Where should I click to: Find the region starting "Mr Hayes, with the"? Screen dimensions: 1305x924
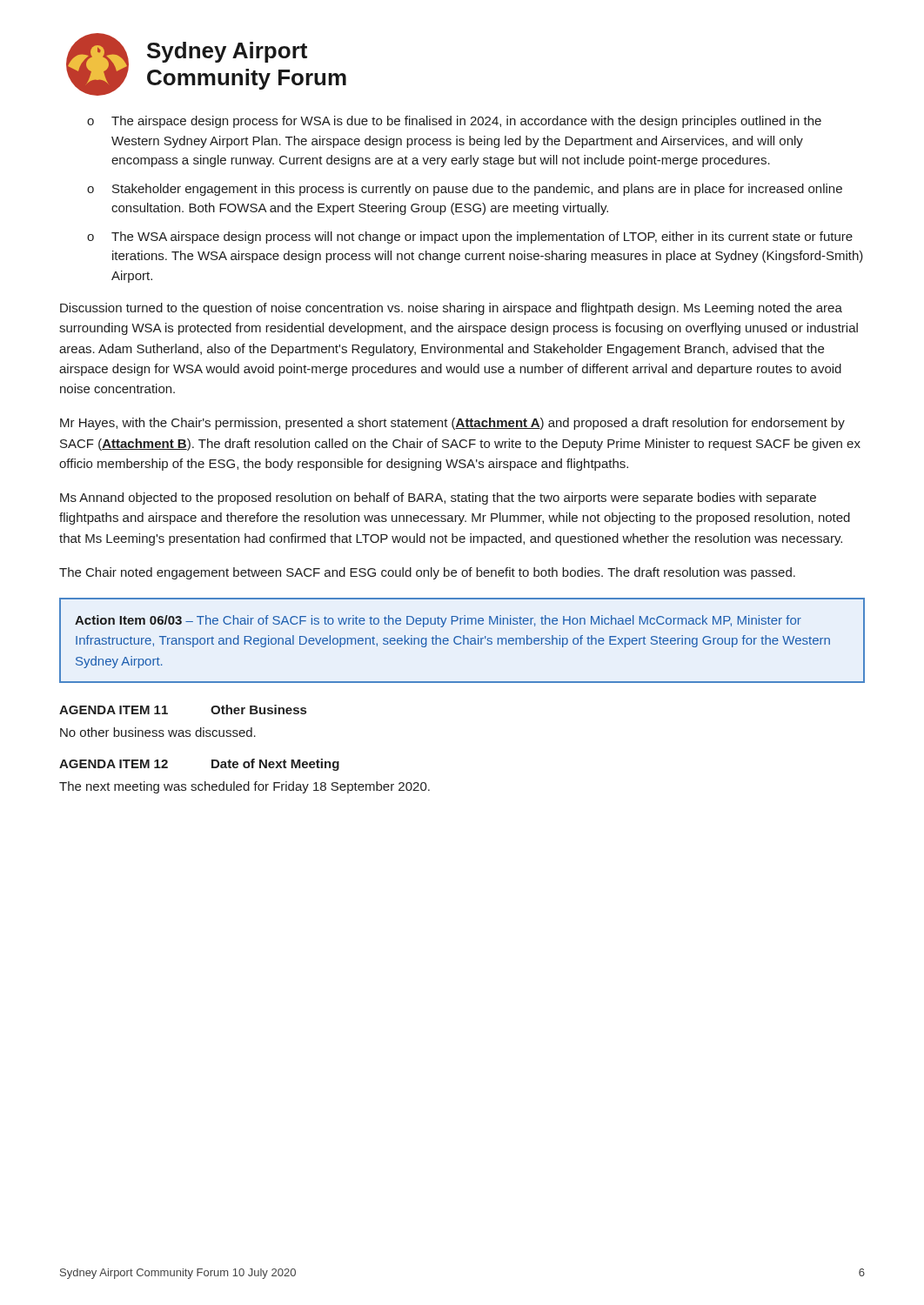click(x=460, y=443)
